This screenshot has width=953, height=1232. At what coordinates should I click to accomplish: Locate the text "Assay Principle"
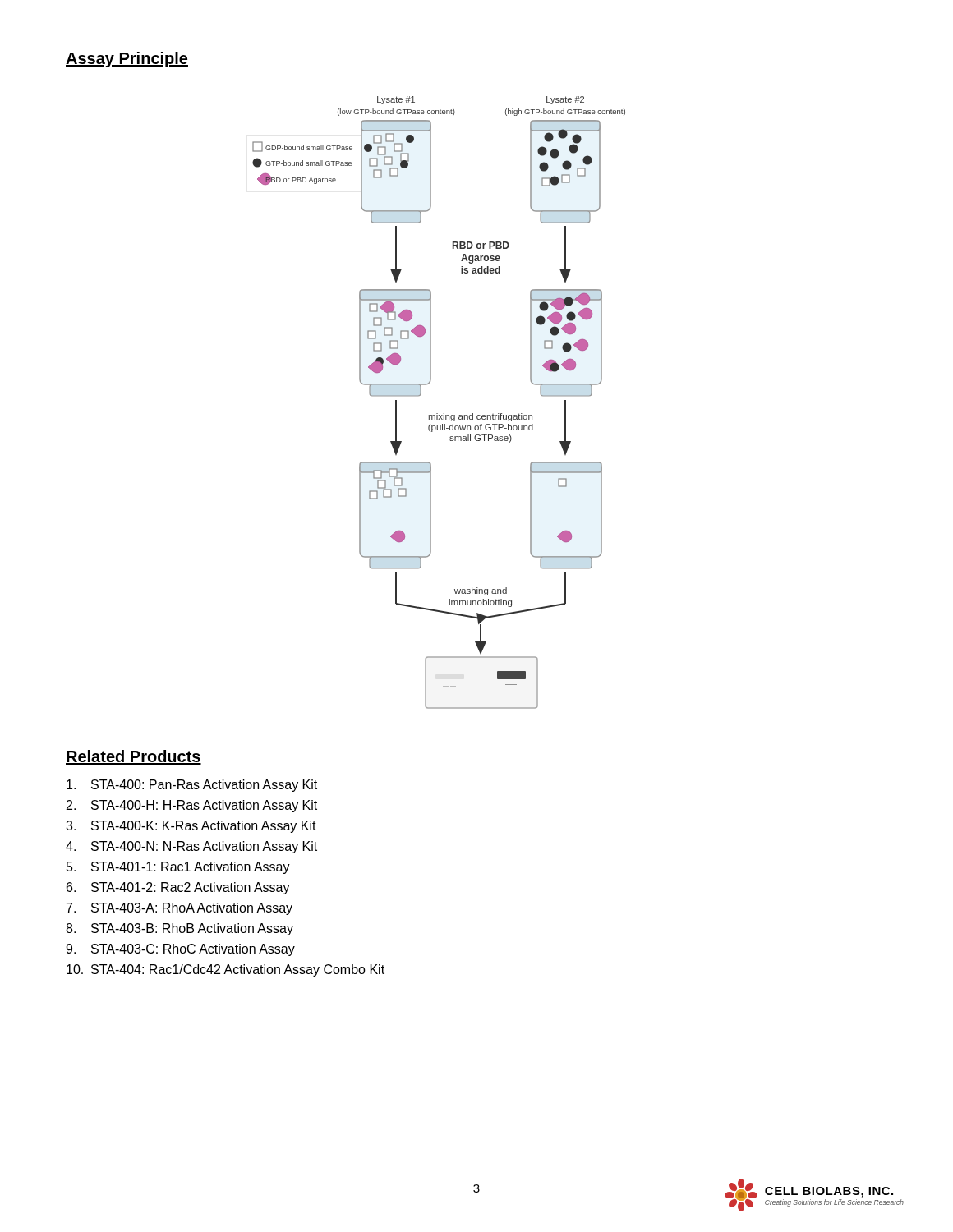tap(127, 58)
